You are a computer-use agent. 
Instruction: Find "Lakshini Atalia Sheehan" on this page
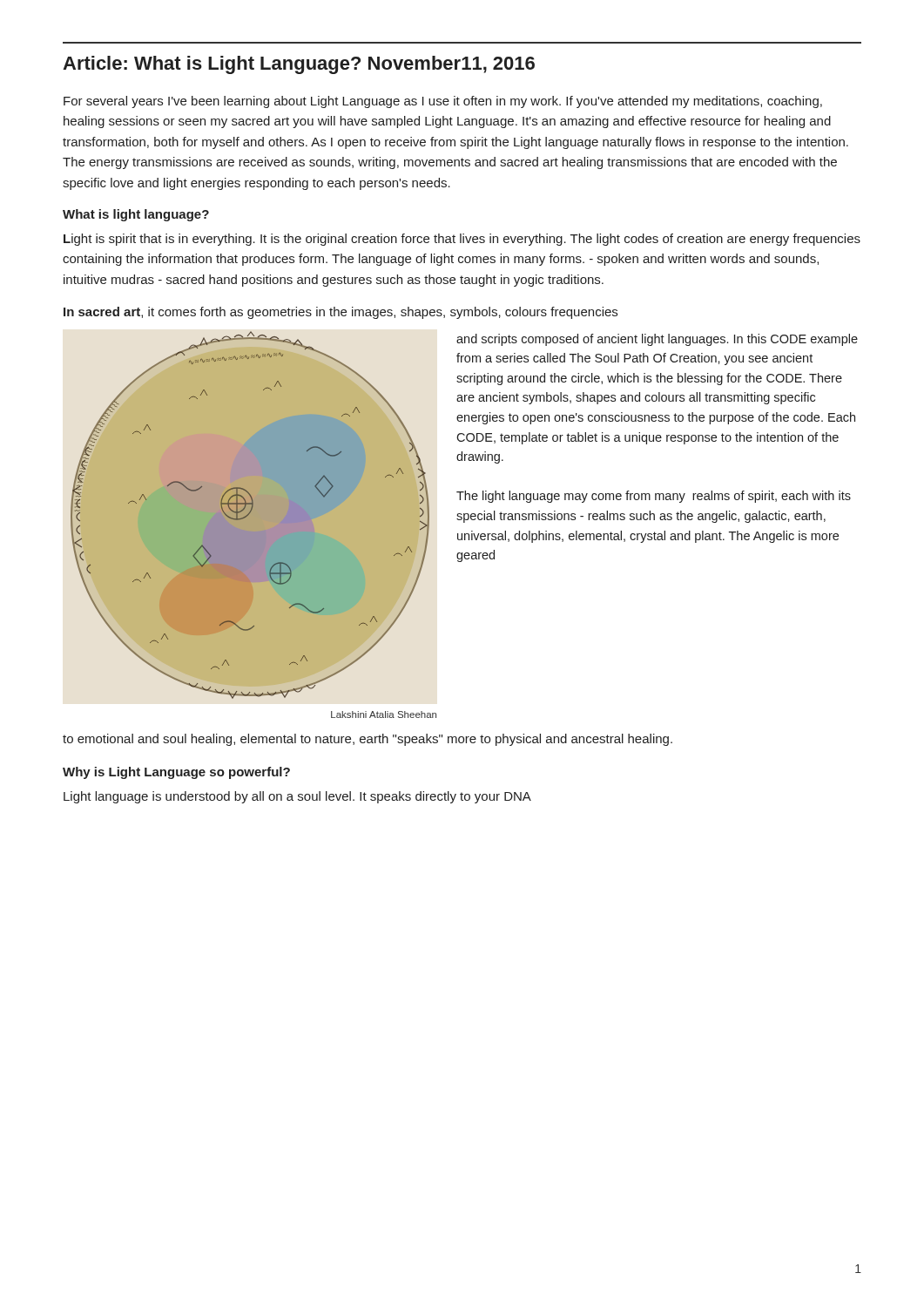[384, 714]
